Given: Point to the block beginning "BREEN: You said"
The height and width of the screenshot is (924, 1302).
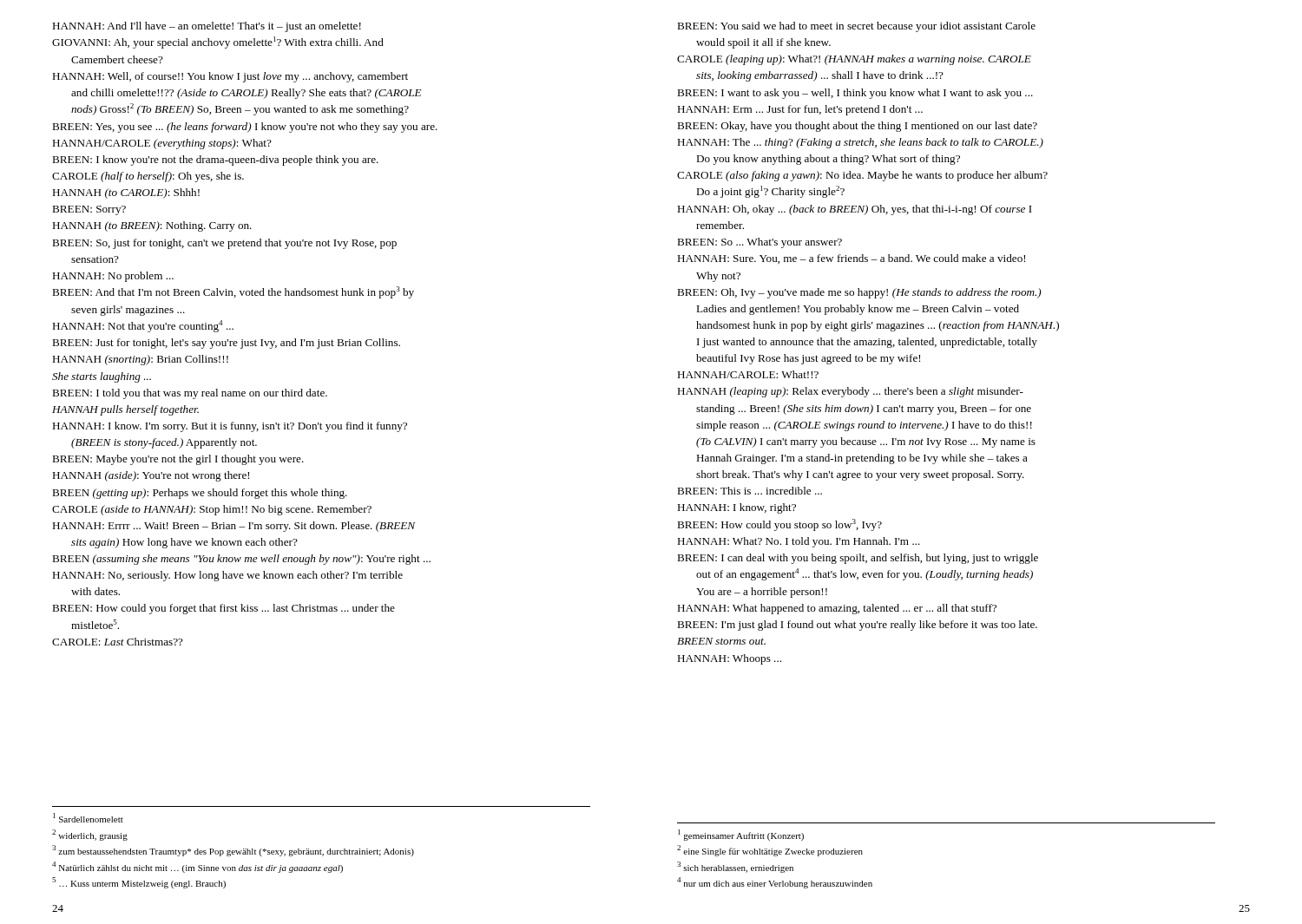Looking at the screenshot, I should click(963, 342).
